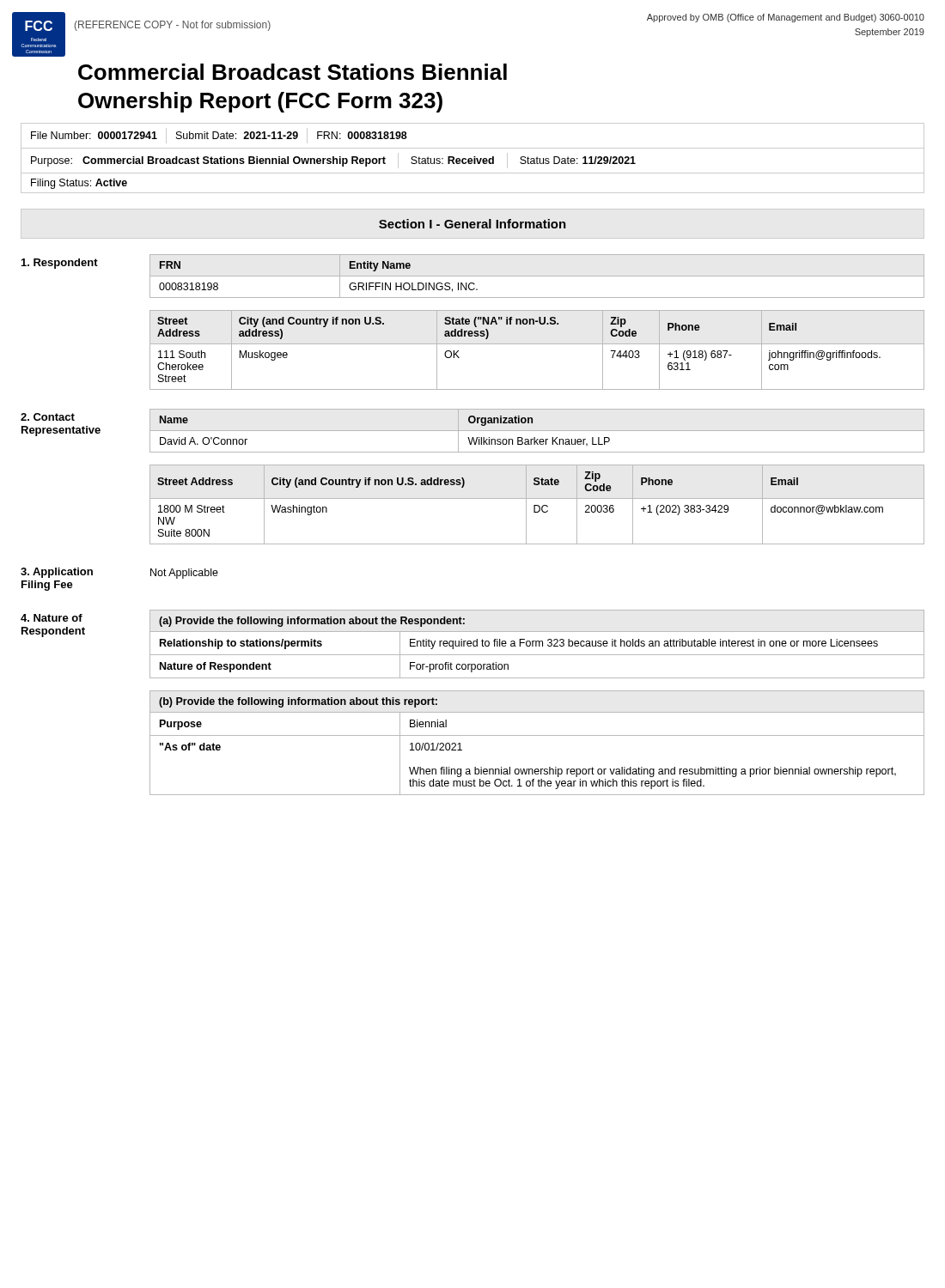Find the block starting "Purpose: Commercial Broadcast Stations"
This screenshot has height=1288, width=945.
click(x=333, y=161)
